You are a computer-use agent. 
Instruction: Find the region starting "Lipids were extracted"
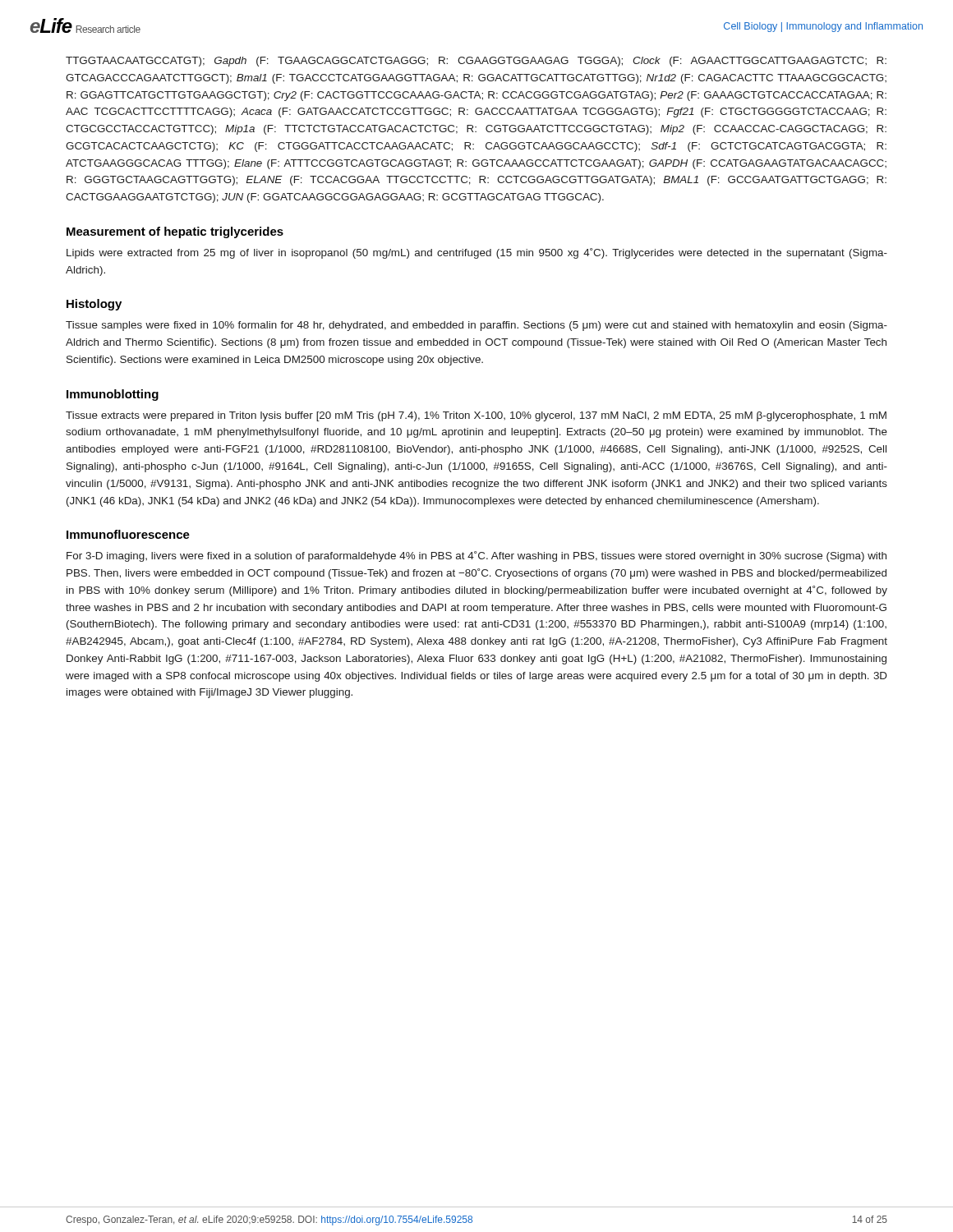click(476, 261)
